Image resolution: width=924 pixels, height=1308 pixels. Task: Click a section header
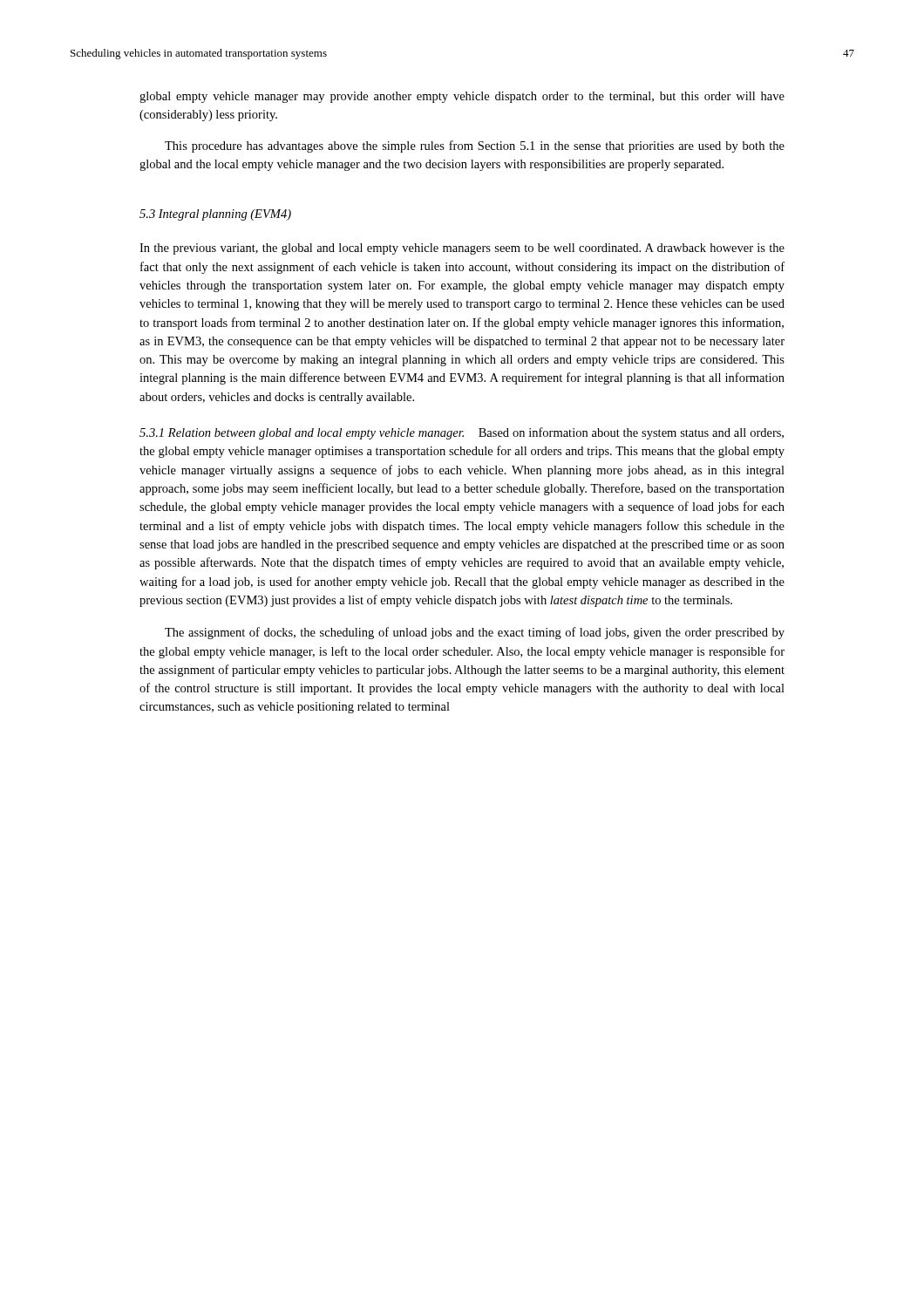point(215,214)
